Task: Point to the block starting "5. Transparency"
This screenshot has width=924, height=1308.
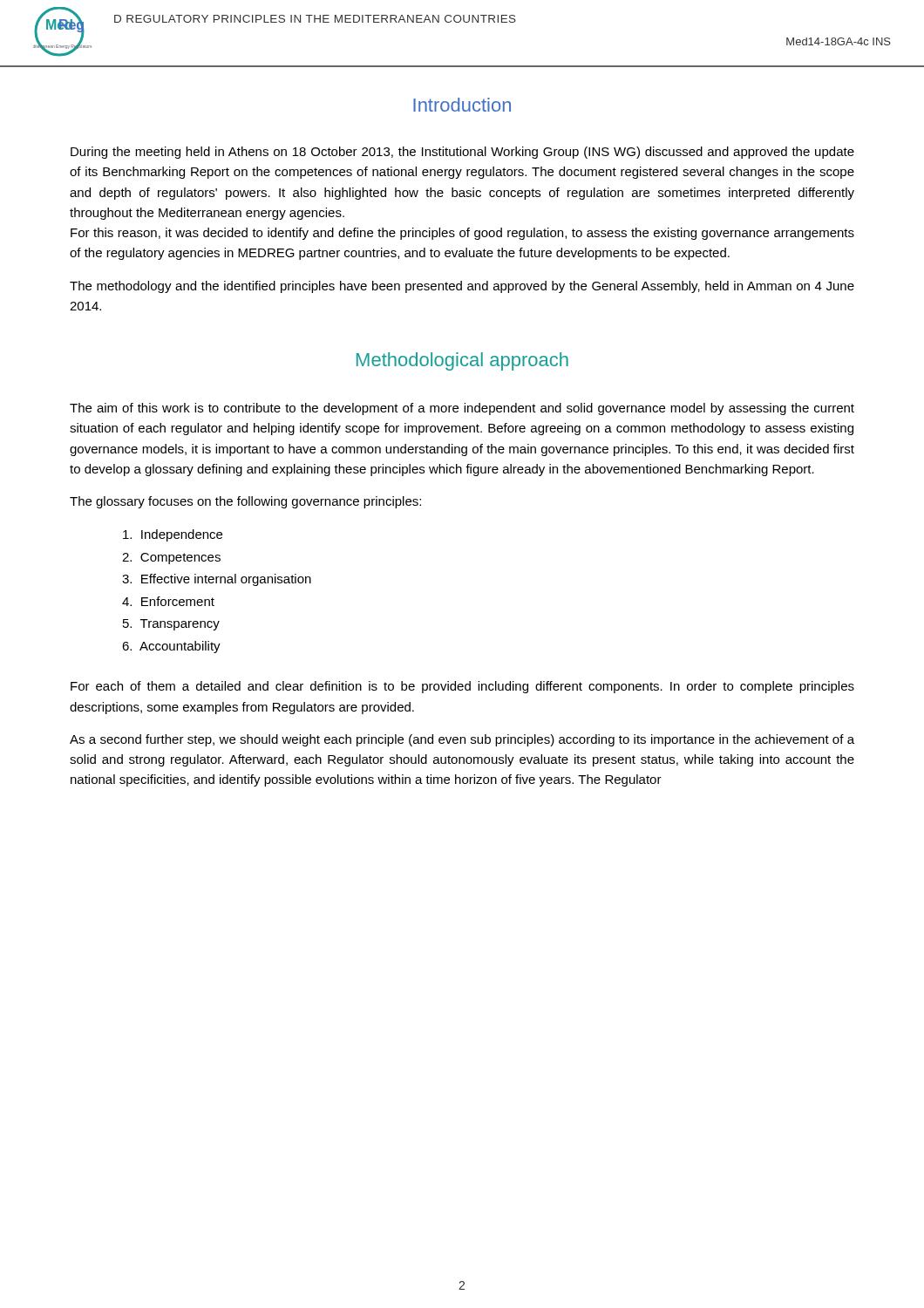Action: tap(171, 623)
